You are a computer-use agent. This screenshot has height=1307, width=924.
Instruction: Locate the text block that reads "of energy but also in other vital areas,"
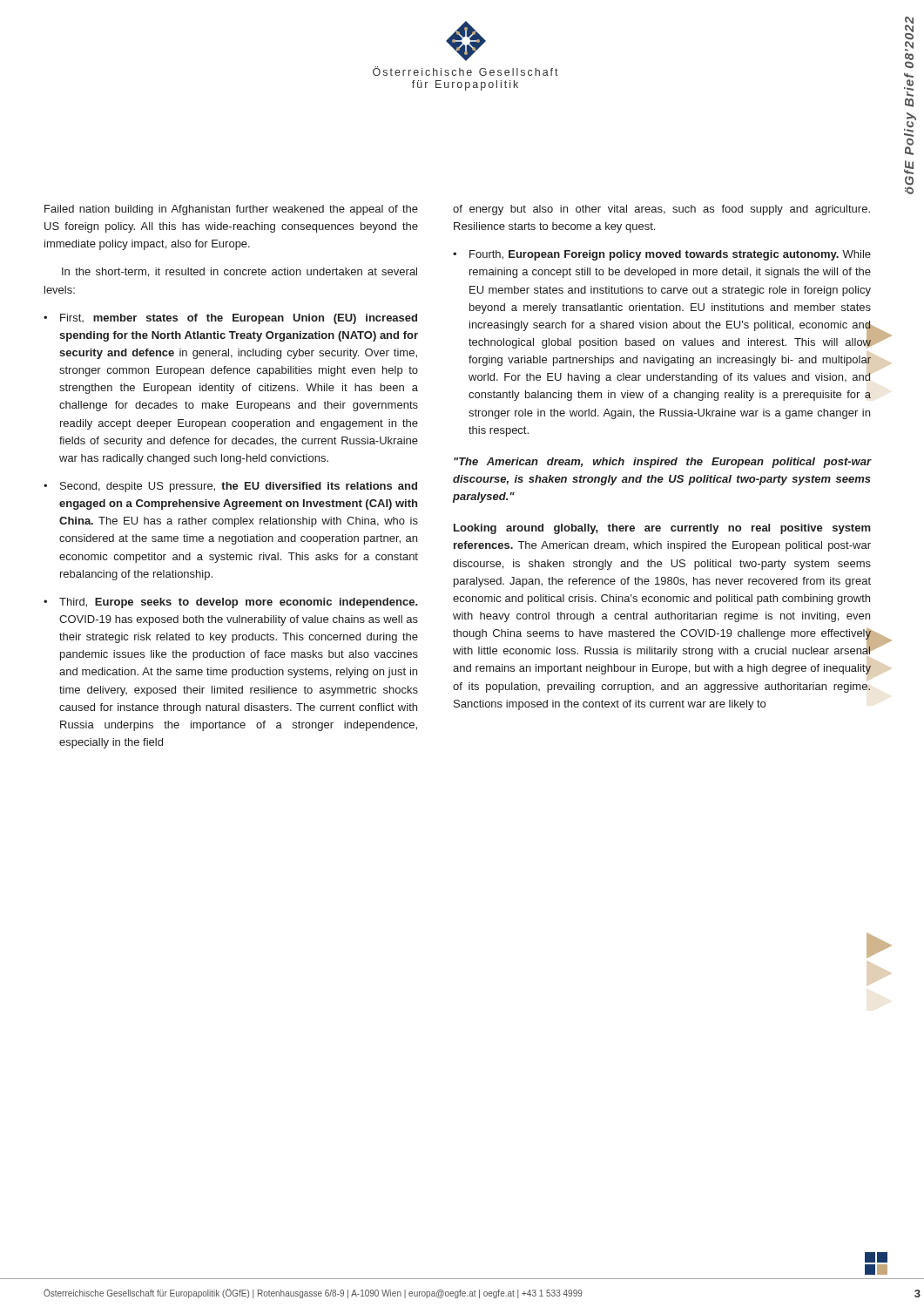pyautogui.click(x=662, y=217)
